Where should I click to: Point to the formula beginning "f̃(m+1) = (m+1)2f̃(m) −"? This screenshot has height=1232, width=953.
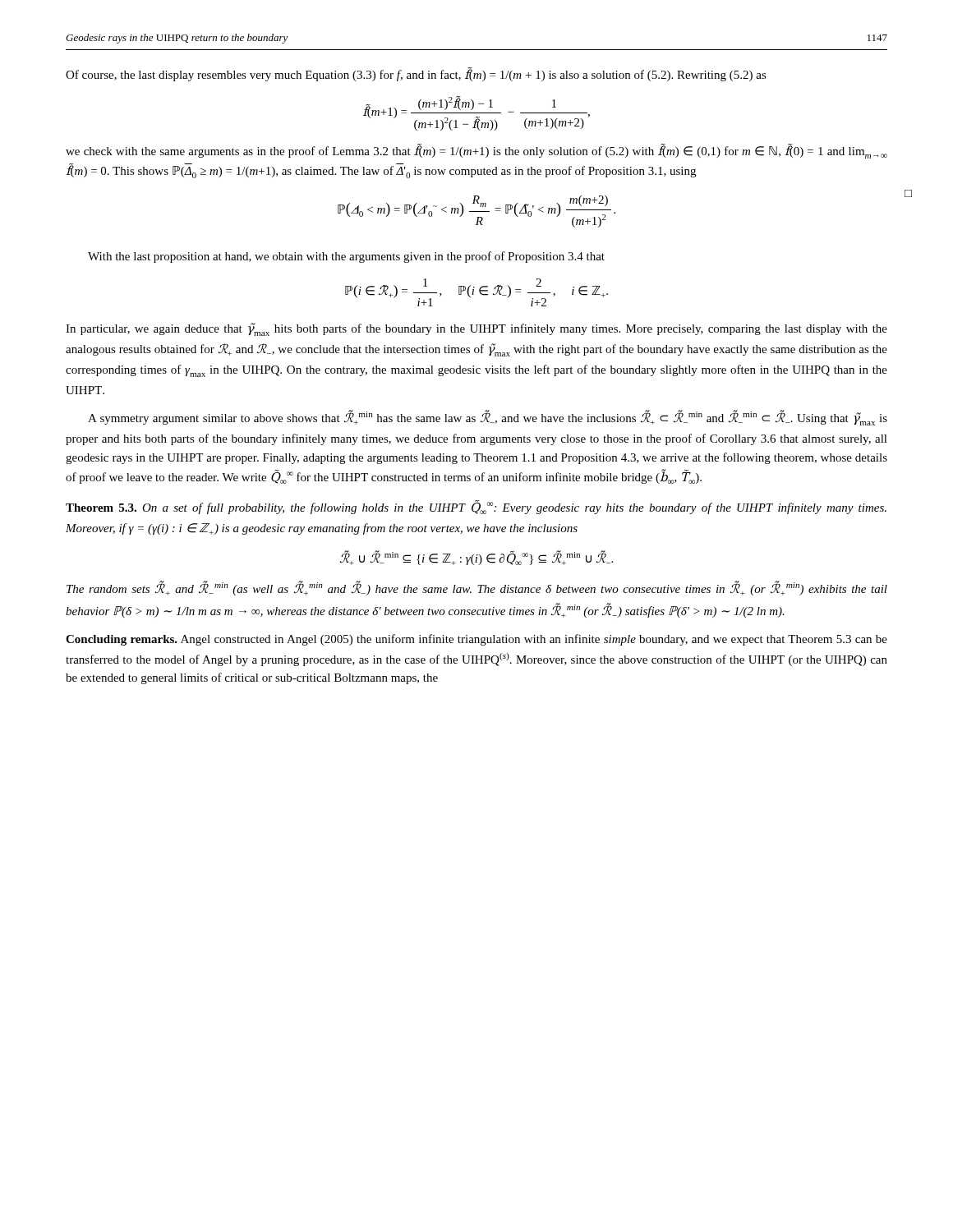point(476,113)
